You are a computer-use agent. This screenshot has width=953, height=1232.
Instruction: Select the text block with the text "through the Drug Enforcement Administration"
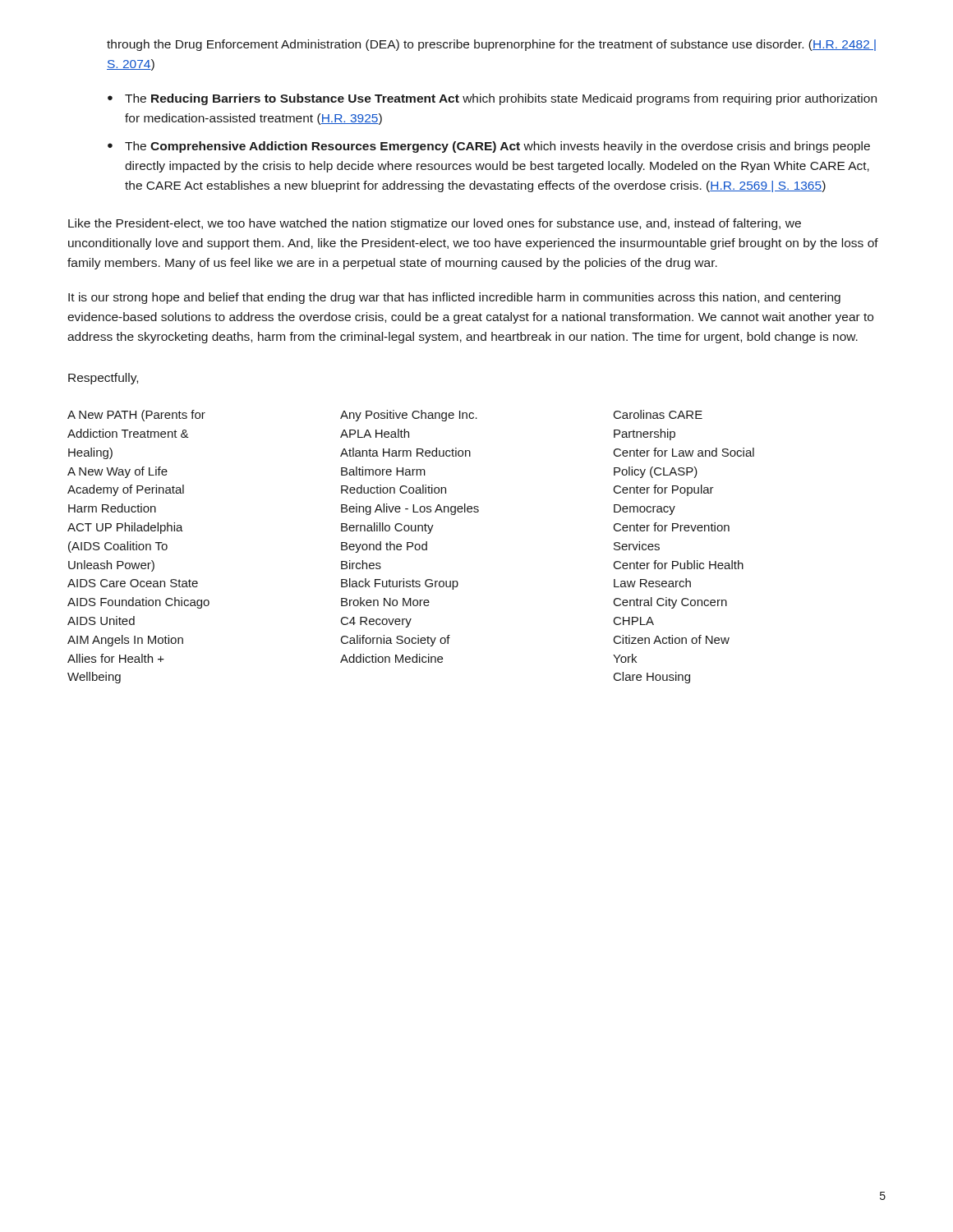[x=492, y=54]
